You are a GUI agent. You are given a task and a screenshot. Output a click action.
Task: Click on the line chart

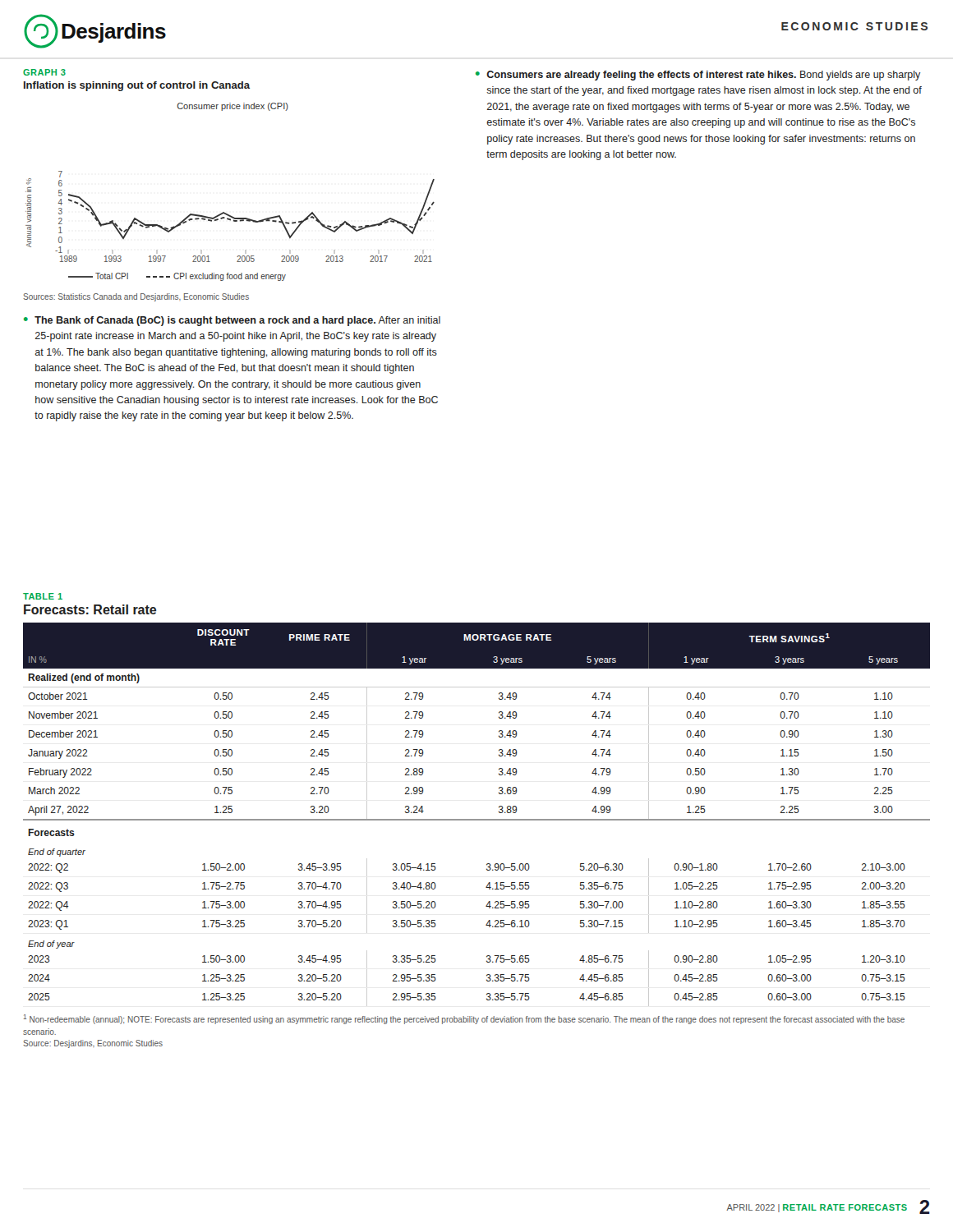click(232, 194)
